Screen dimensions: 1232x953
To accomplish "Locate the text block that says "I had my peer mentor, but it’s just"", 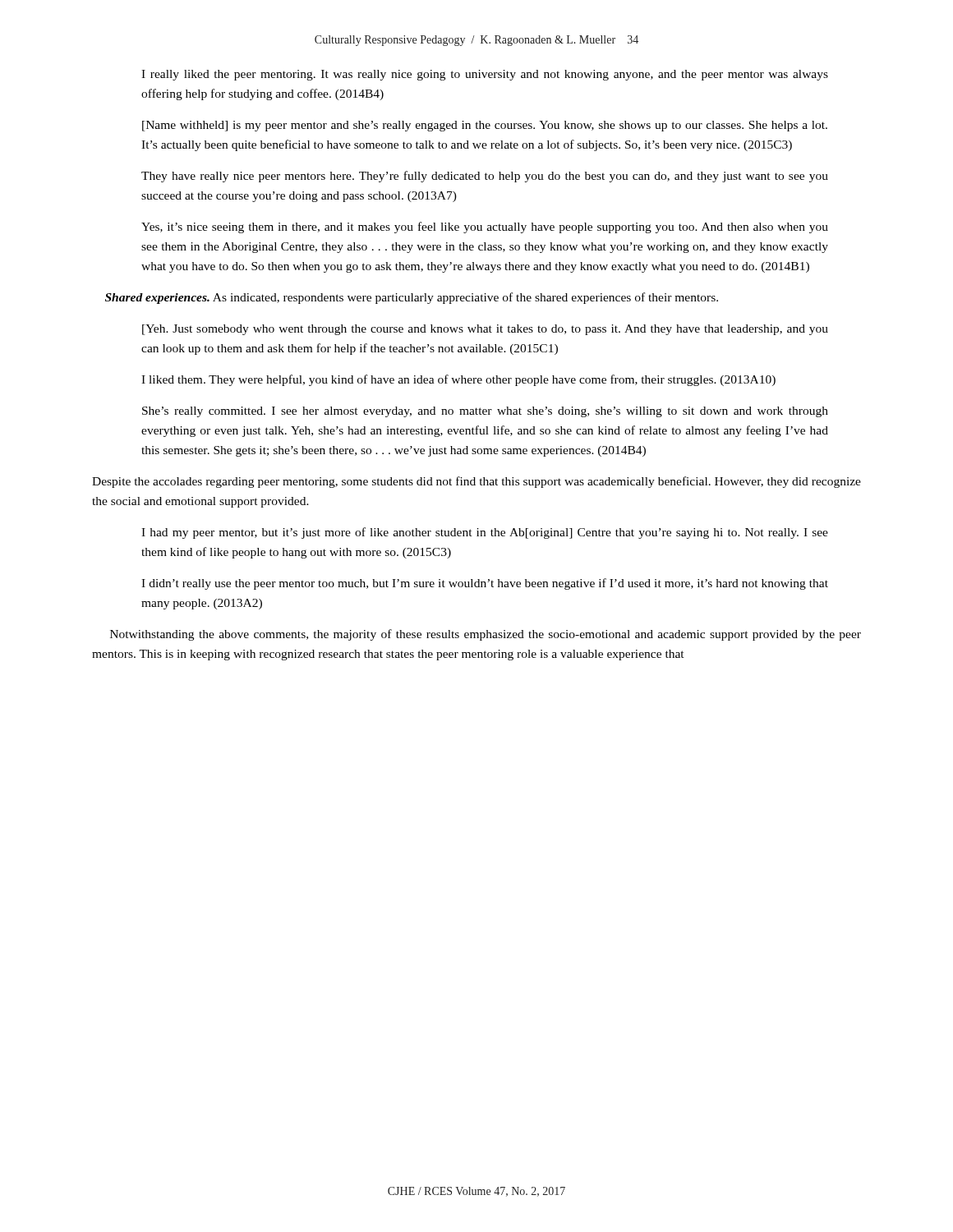I will [485, 542].
